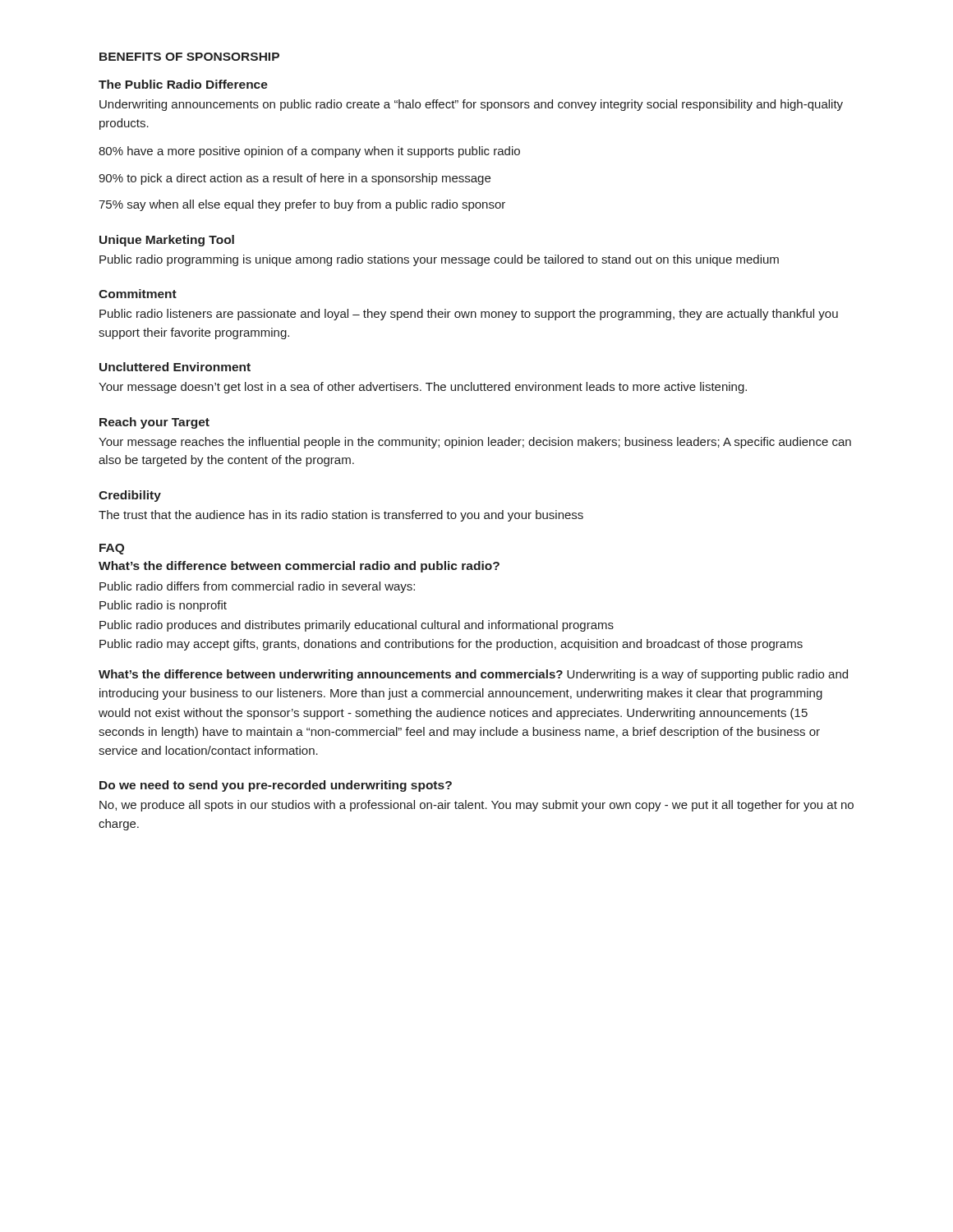Viewport: 953px width, 1232px height.
Task: Click on the element starting "Do we need to send you pre-recorded"
Action: (275, 785)
